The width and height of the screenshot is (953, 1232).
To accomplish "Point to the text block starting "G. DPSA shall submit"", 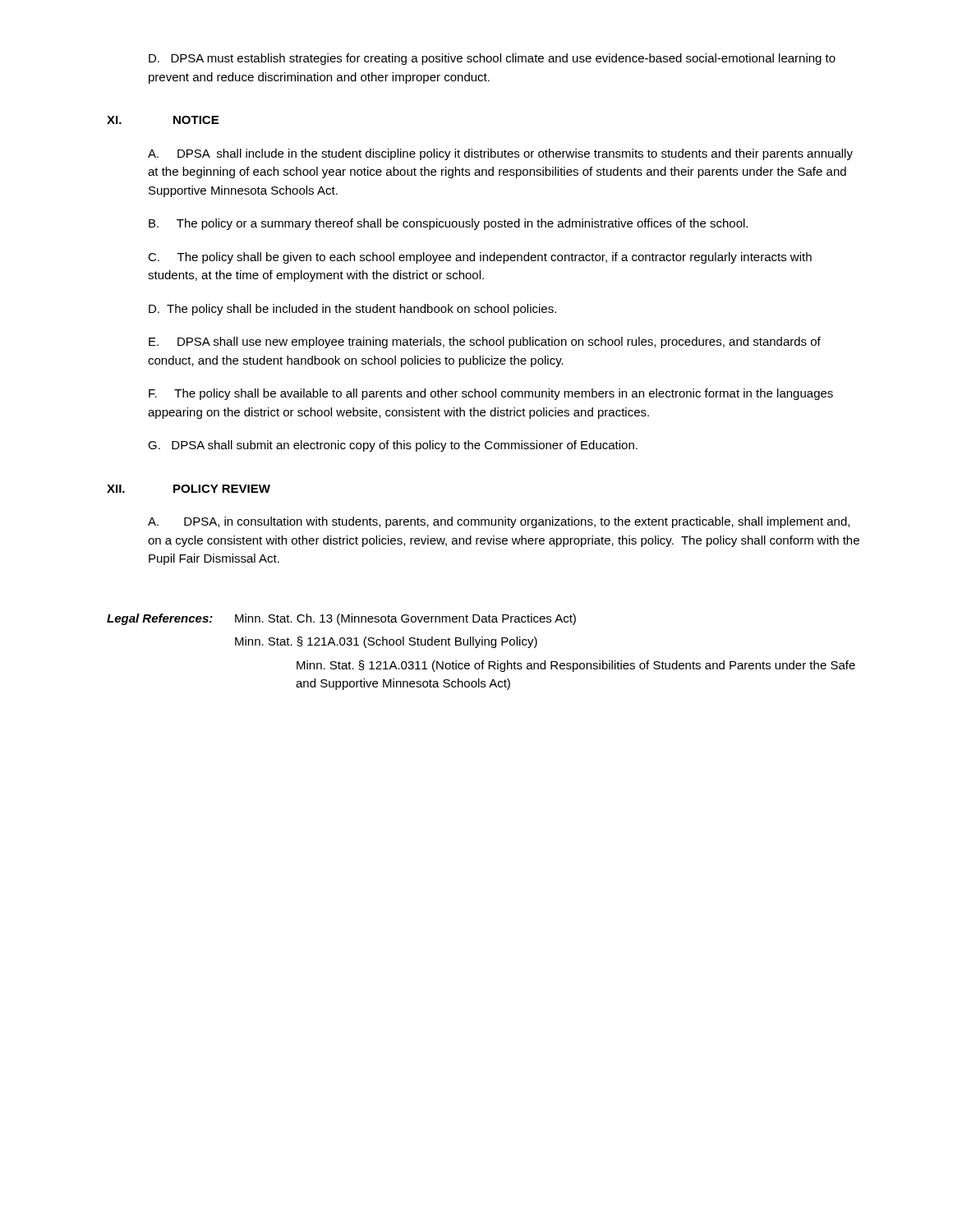I will coord(393,445).
